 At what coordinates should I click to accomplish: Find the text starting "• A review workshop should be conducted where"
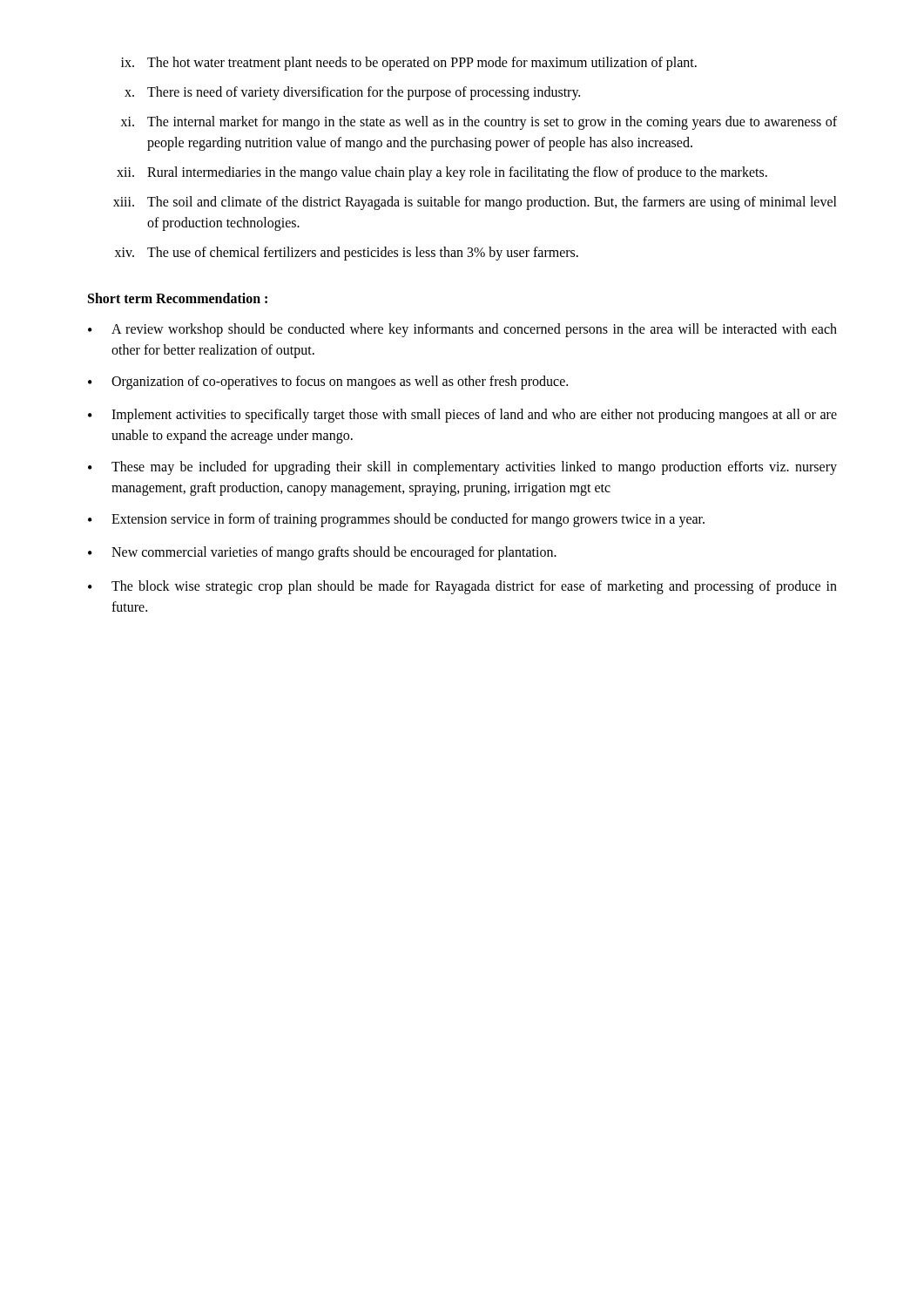click(462, 340)
